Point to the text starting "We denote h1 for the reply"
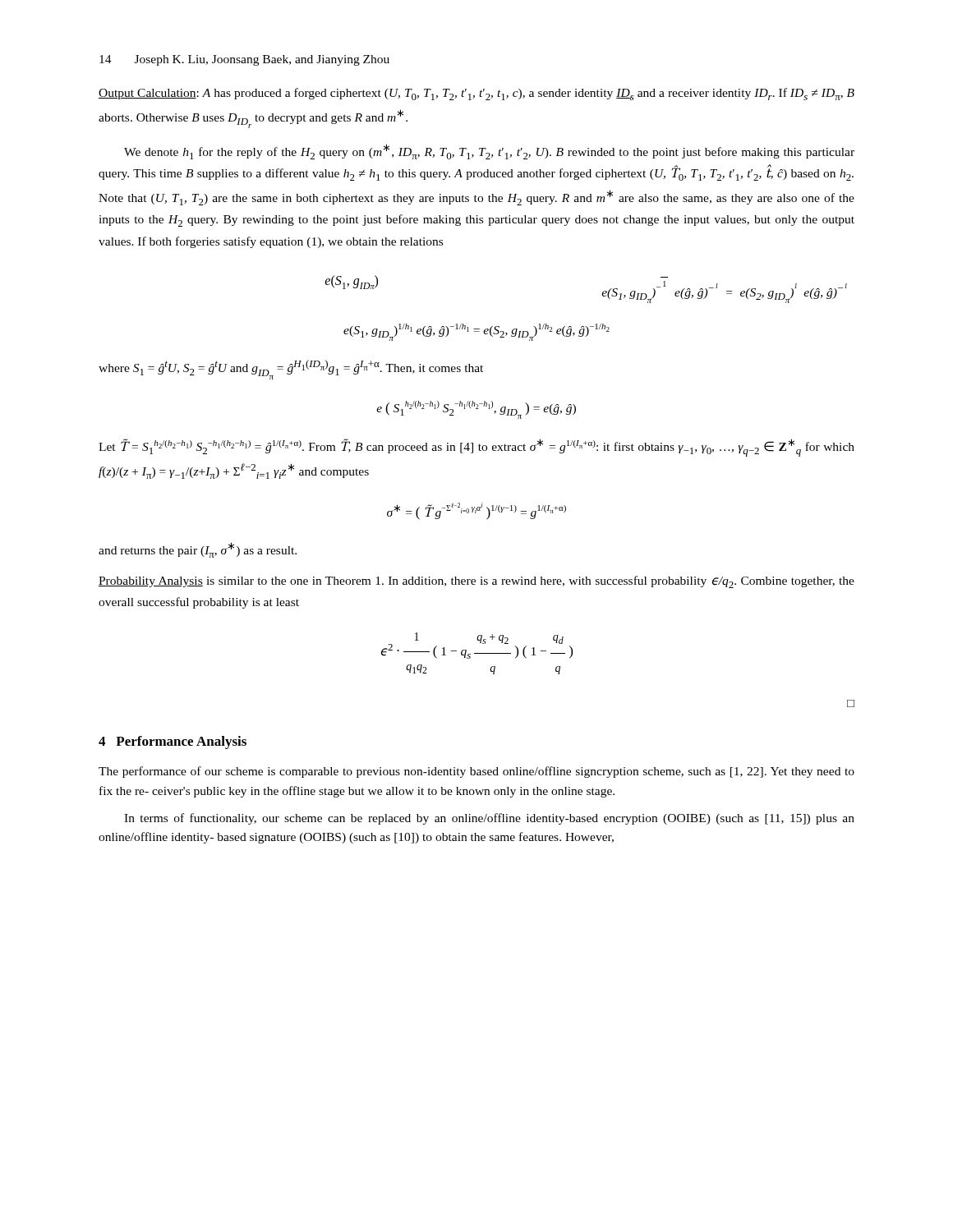The height and width of the screenshot is (1232, 953). (x=476, y=194)
